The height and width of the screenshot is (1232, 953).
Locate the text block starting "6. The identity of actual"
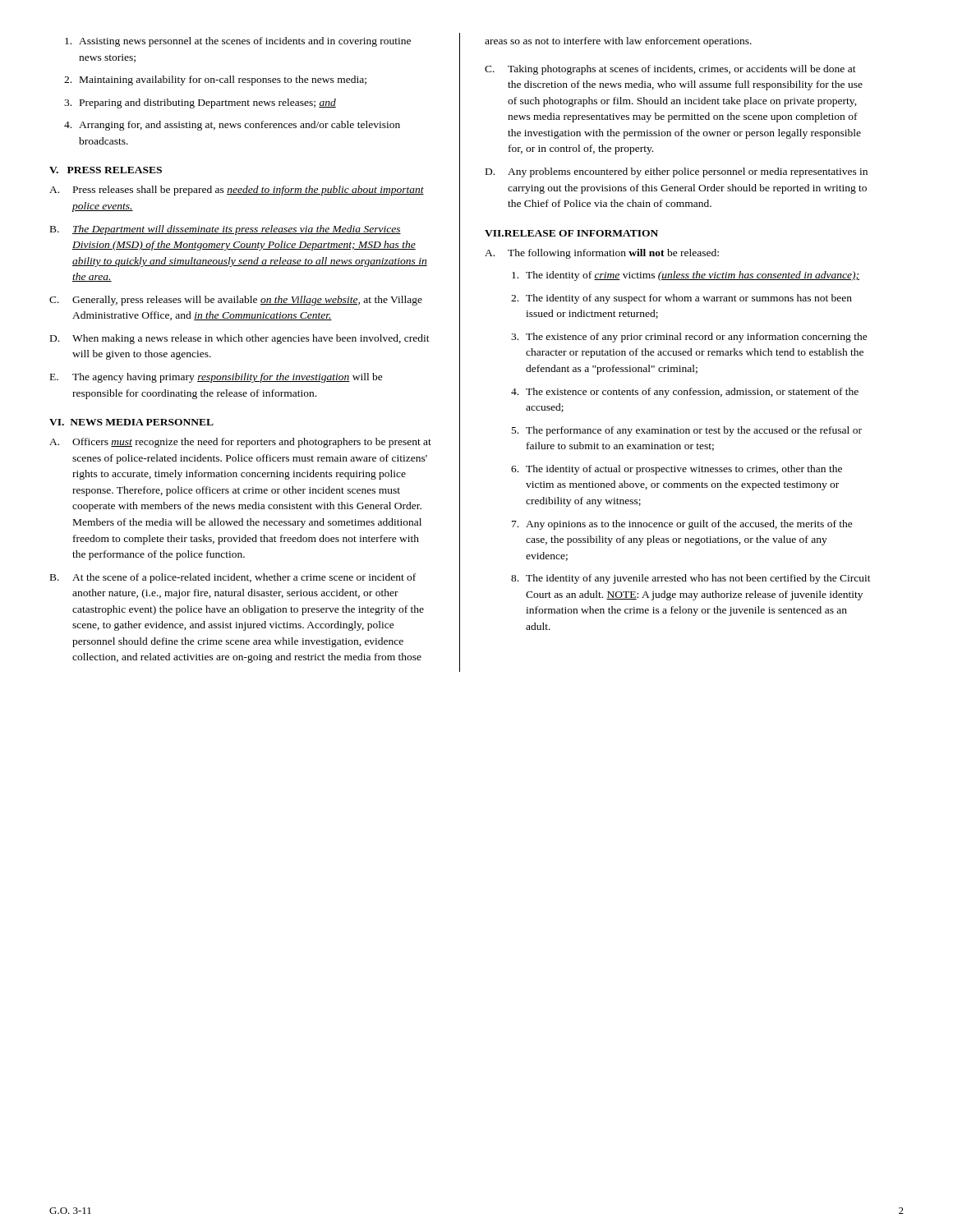(685, 485)
